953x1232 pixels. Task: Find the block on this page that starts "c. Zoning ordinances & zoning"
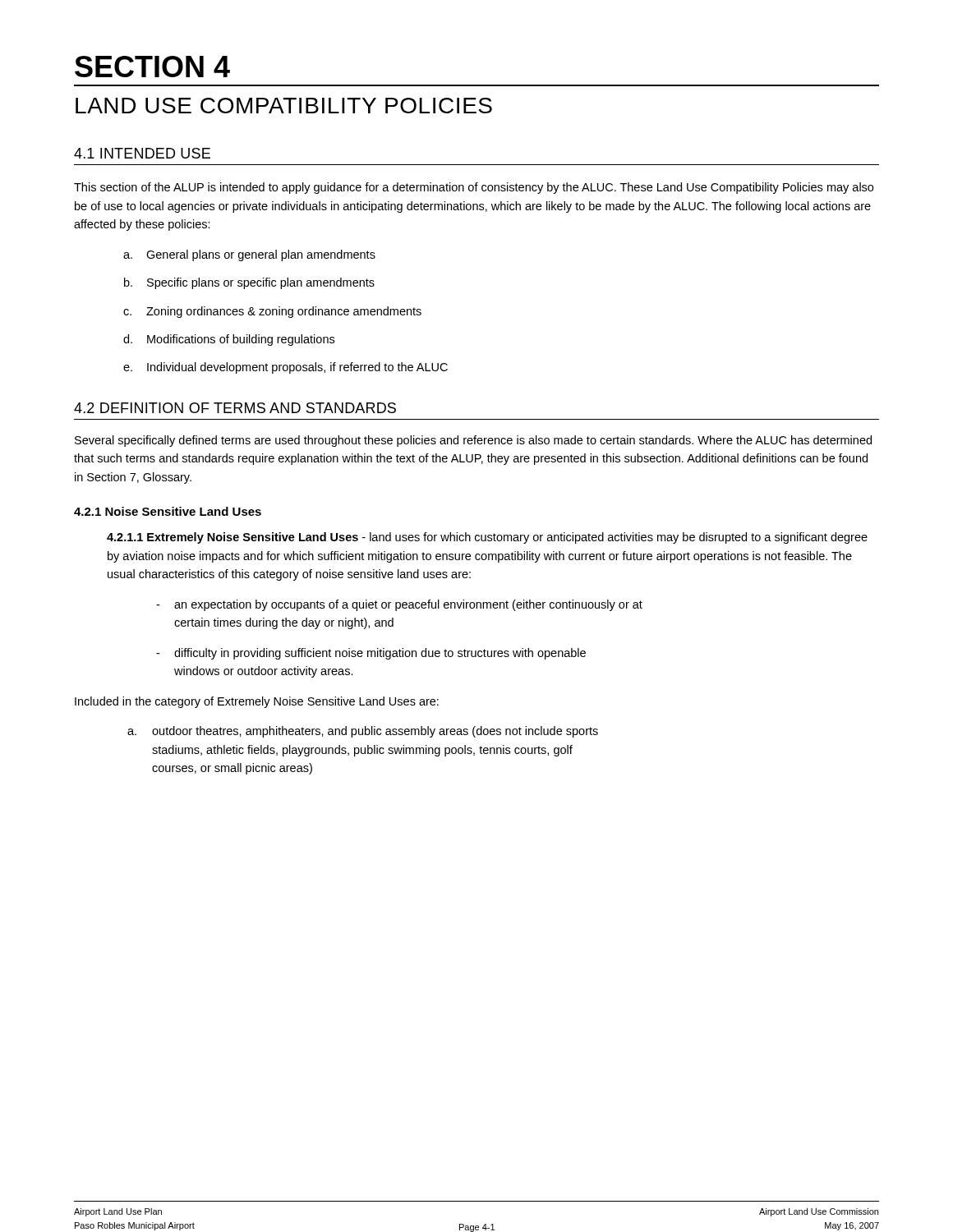point(272,311)
